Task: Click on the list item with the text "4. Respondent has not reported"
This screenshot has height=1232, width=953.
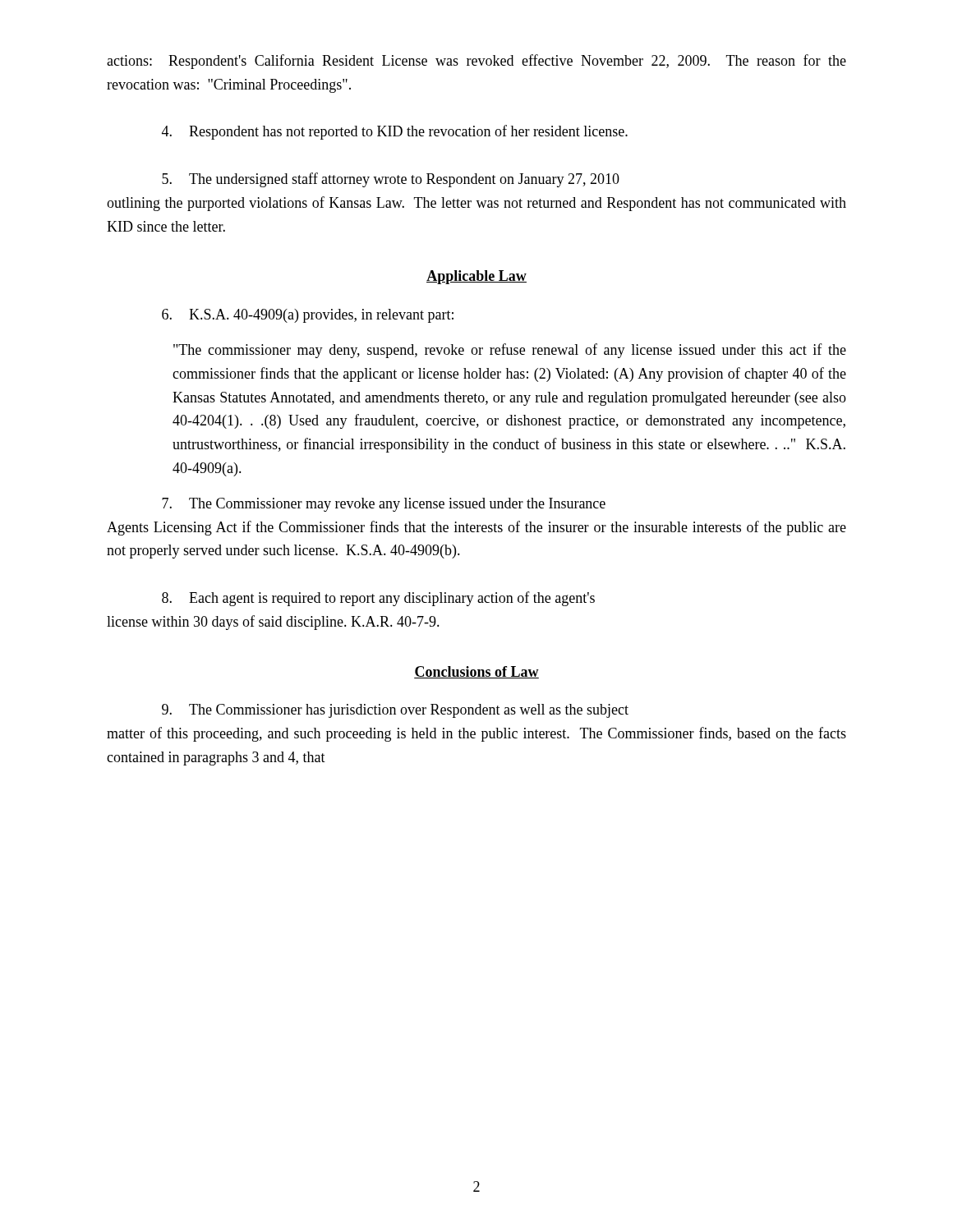Action: click(x=476, y=132)
